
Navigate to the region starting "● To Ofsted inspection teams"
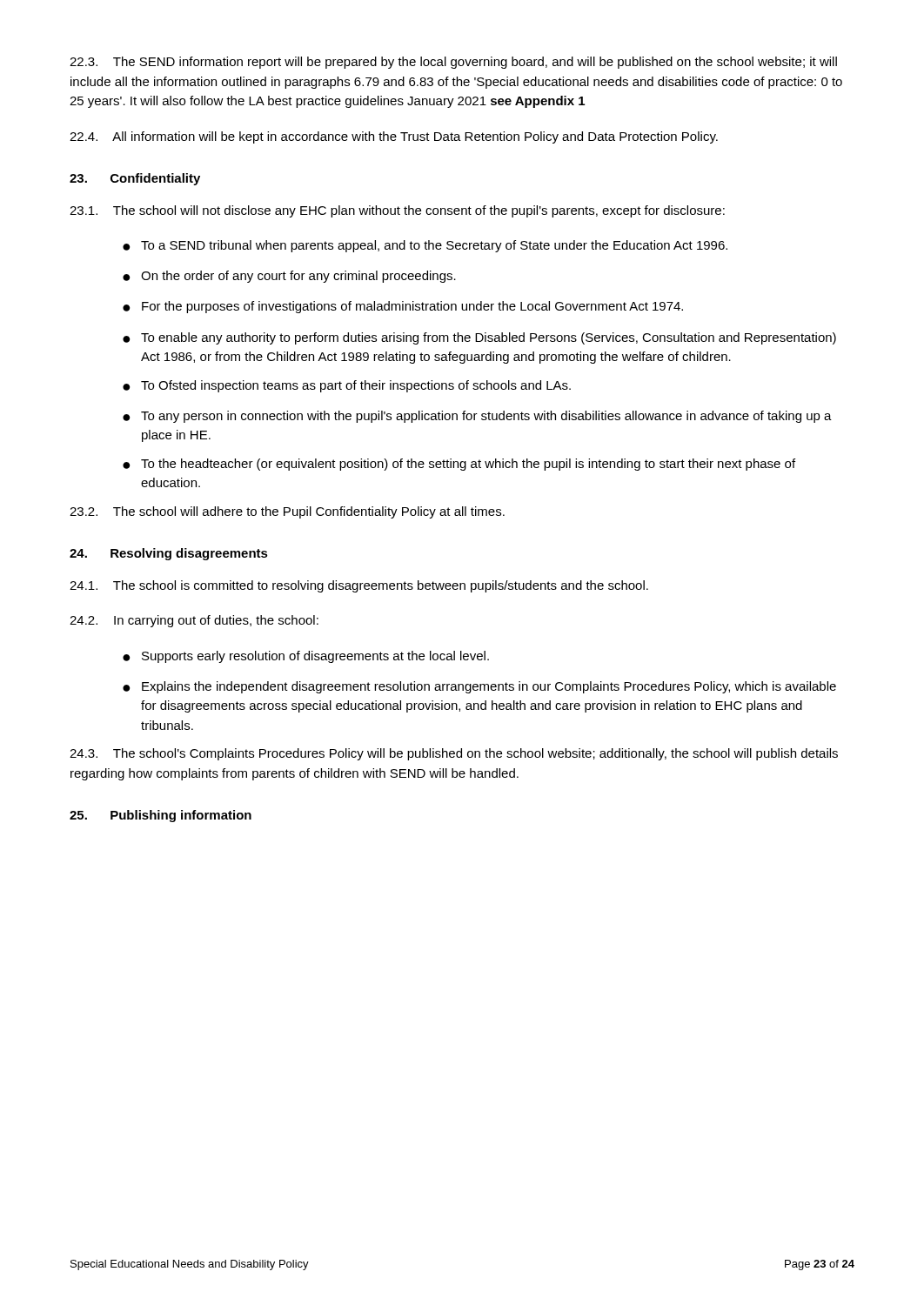488,386
